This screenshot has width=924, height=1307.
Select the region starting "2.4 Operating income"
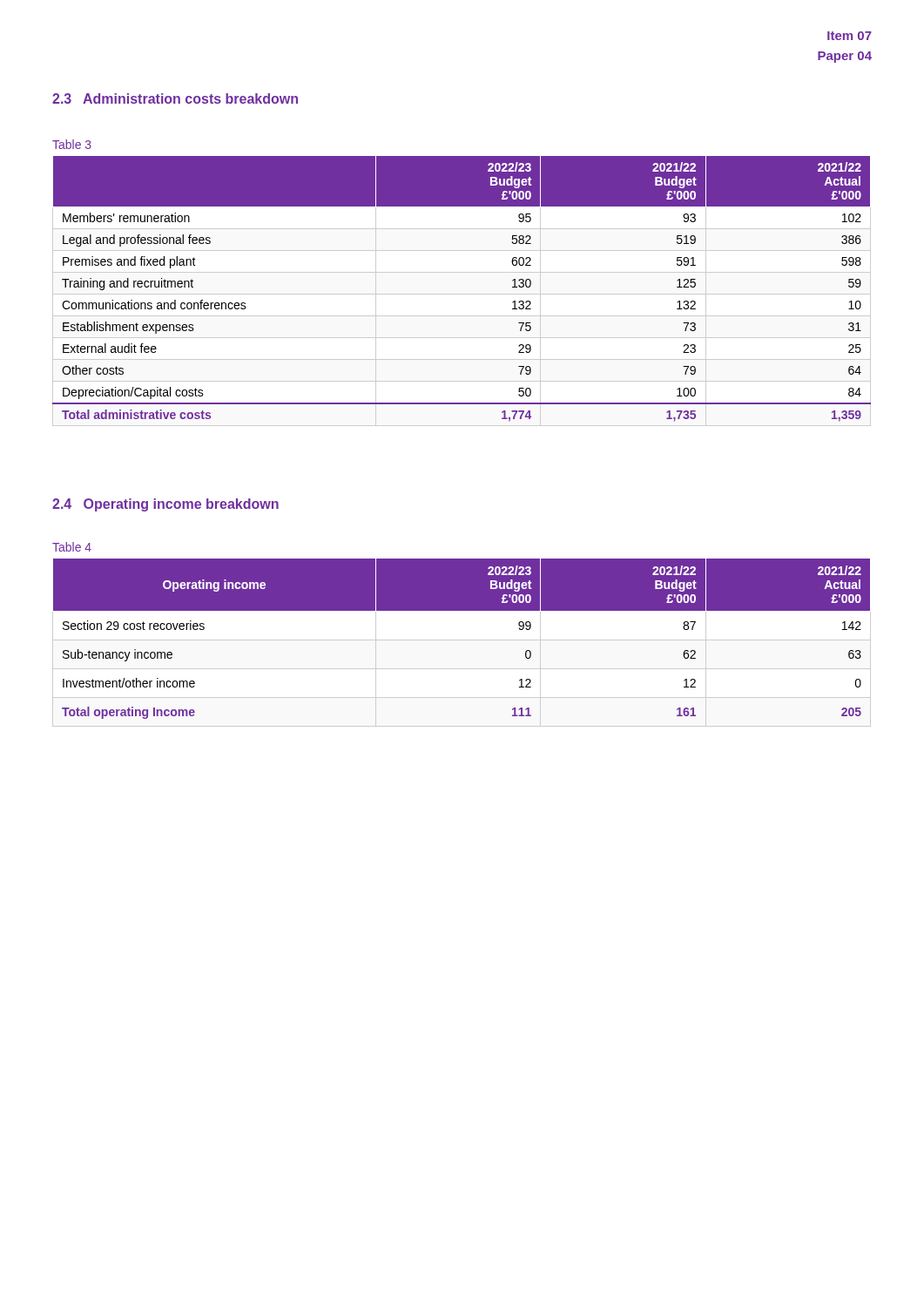tap(166, 504)
